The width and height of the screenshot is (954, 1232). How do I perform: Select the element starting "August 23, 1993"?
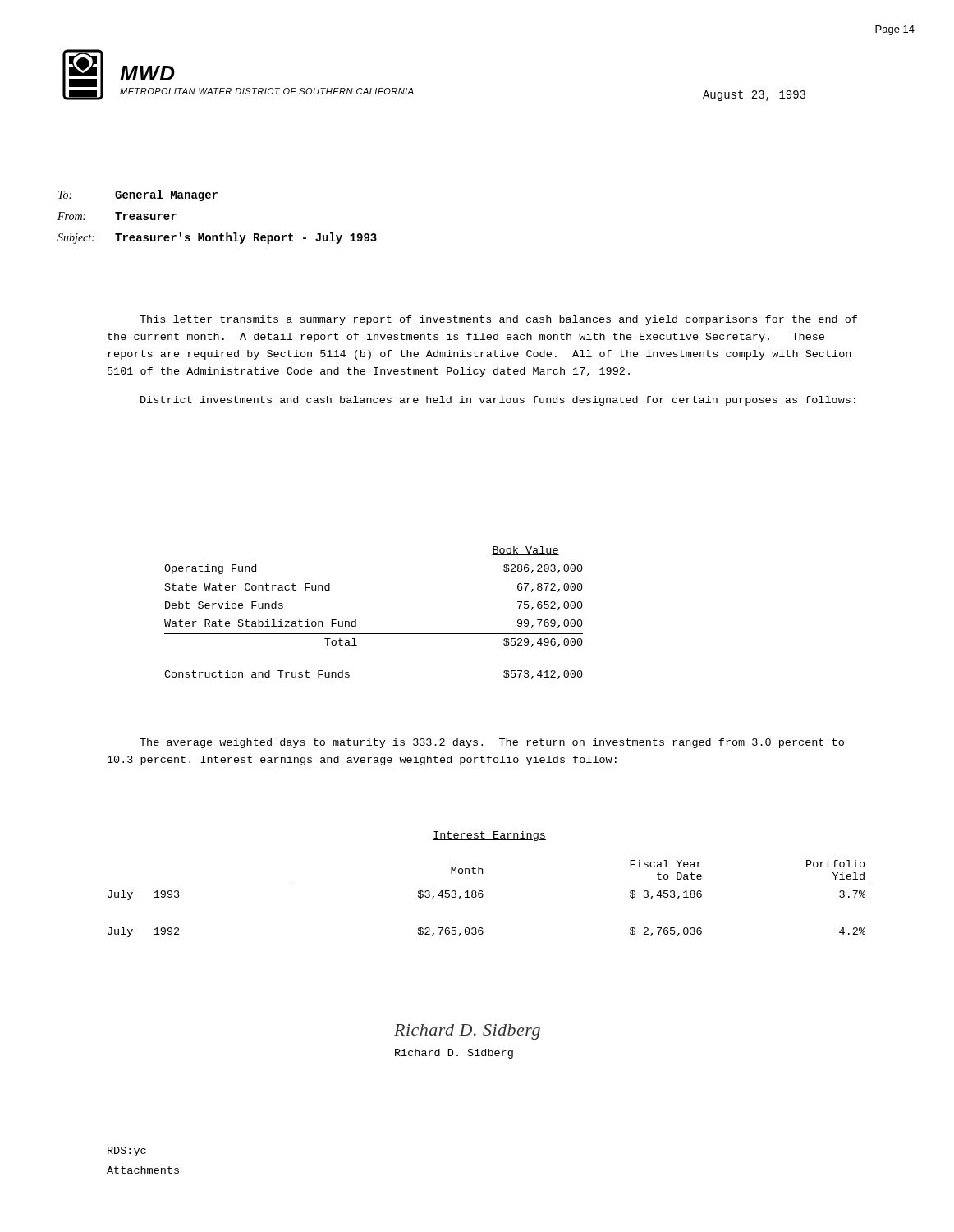[754, 95]
